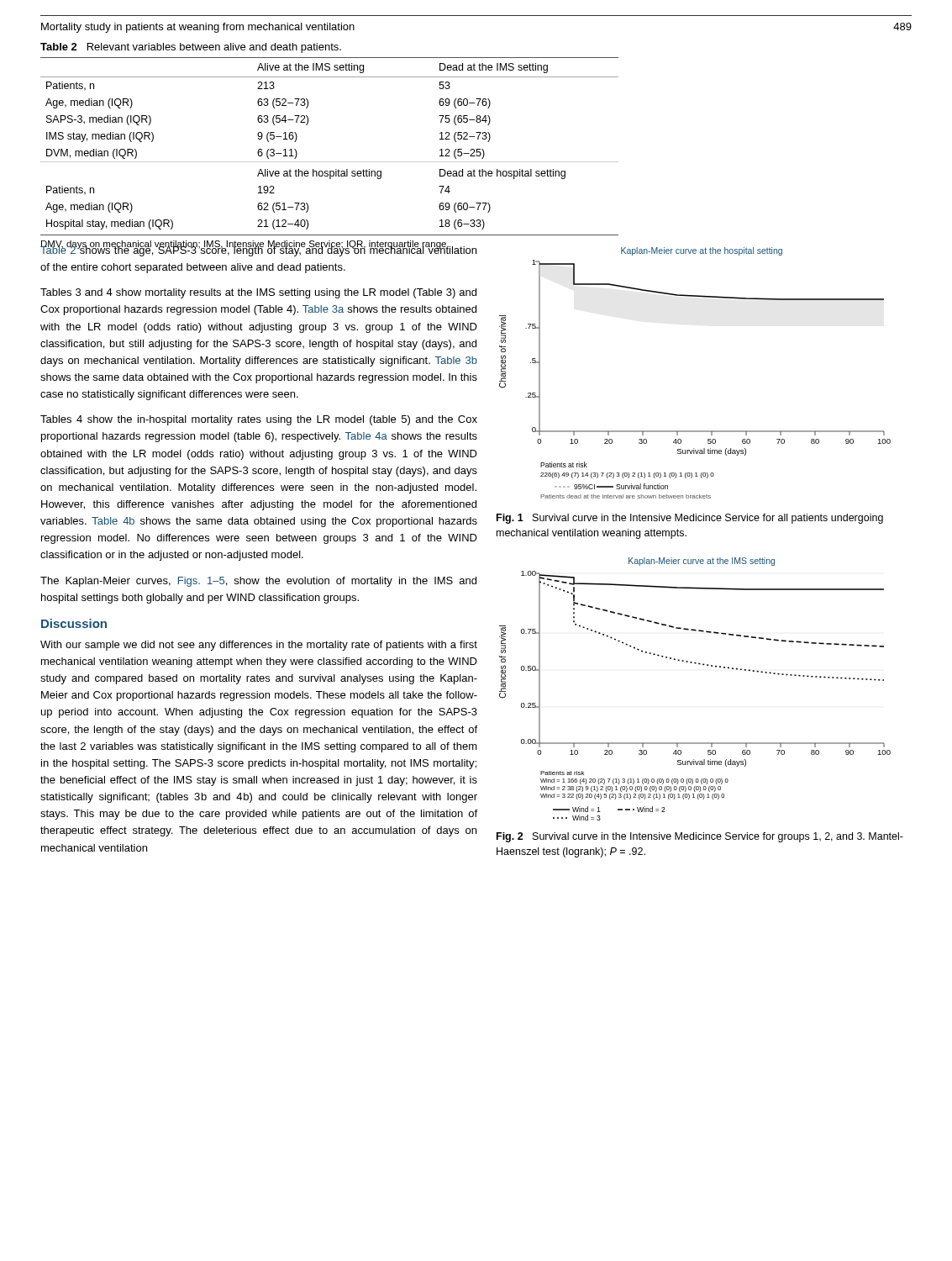Find the table that mentions "12 (52 –"
Screen dimensions: 1261x952
[329, 145]
